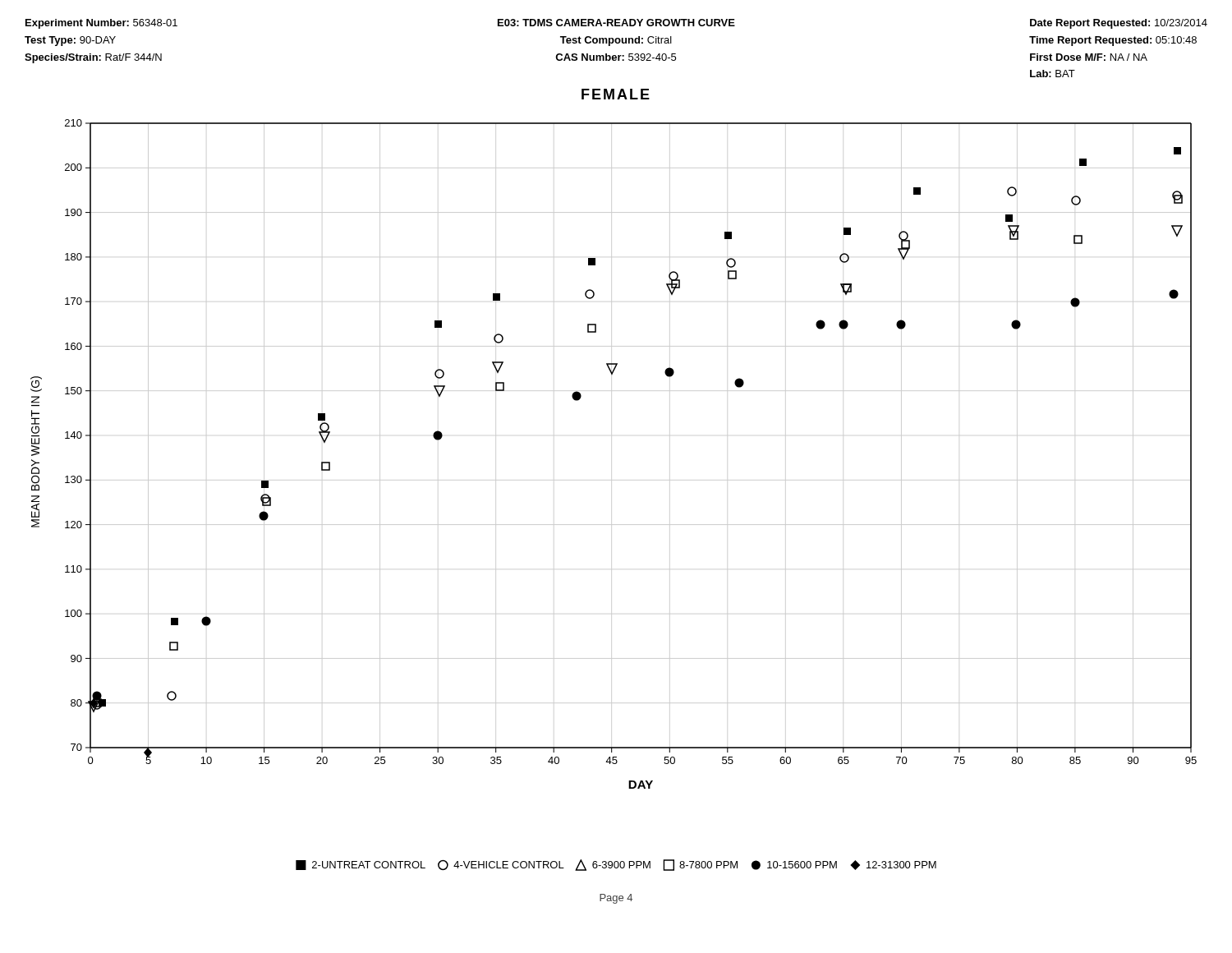
Task: Where is the caption that starts "2-UNTREAT CONTROL 4-VEHICLE CONTROL 6-3900 PPM 8-7800 PPM"?
Action: click(616, 865)
